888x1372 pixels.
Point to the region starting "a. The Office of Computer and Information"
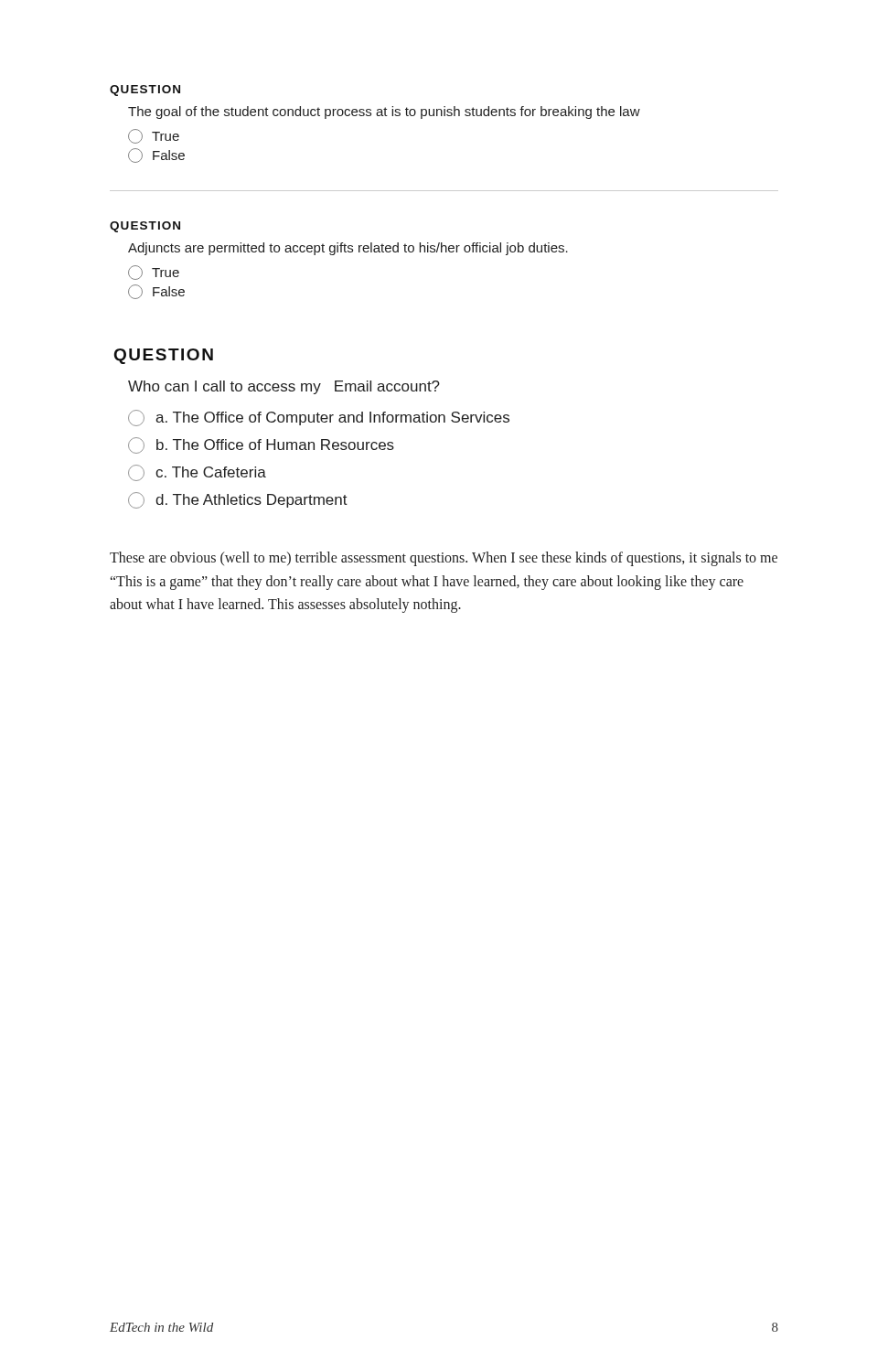319,418
